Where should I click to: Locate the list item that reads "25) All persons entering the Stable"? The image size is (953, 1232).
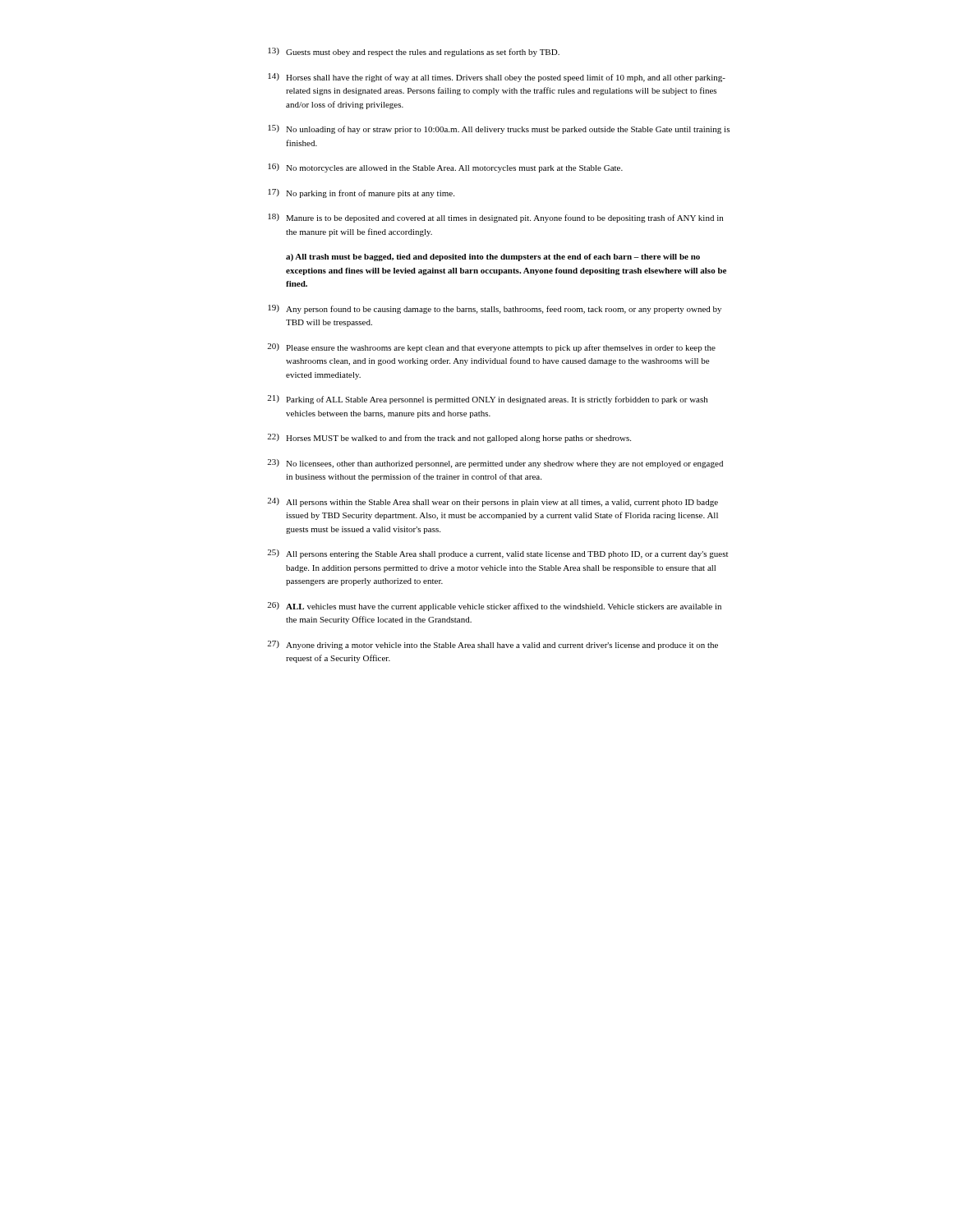point(493,567)
